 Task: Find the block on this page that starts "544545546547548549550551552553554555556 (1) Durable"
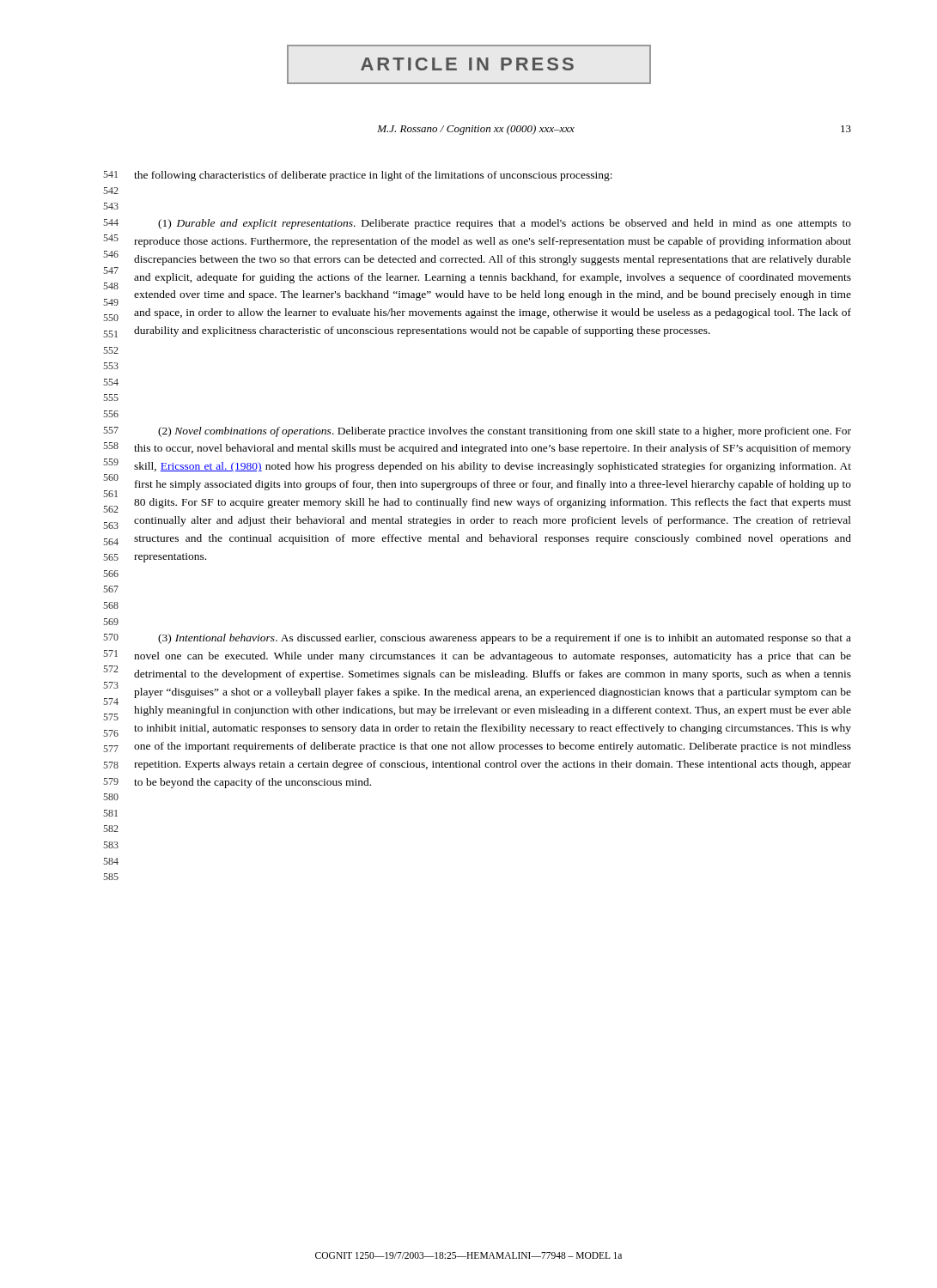(x=468, y=318)
